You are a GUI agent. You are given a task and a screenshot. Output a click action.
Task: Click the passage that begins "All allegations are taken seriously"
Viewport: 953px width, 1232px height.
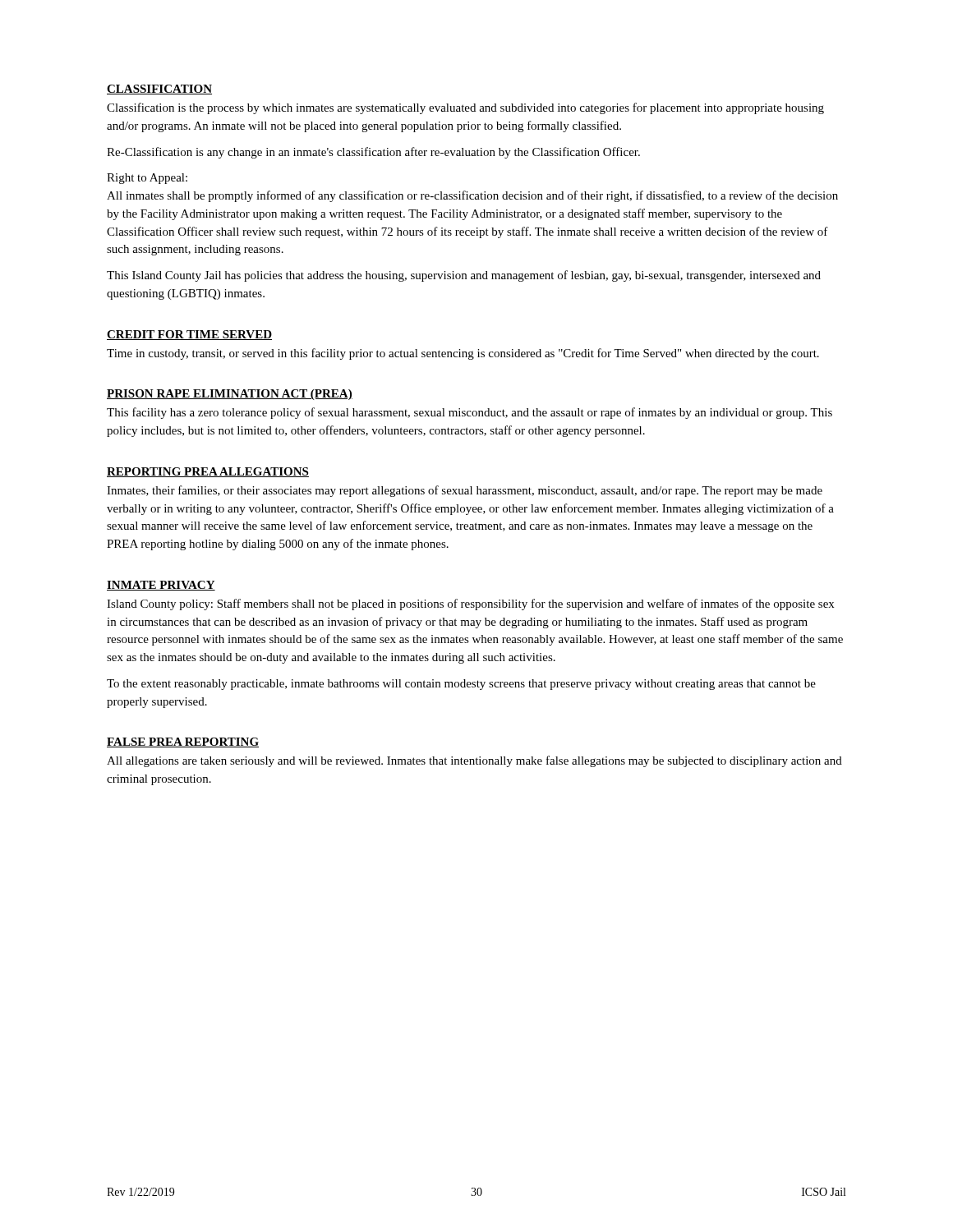(x=474, y=770)
